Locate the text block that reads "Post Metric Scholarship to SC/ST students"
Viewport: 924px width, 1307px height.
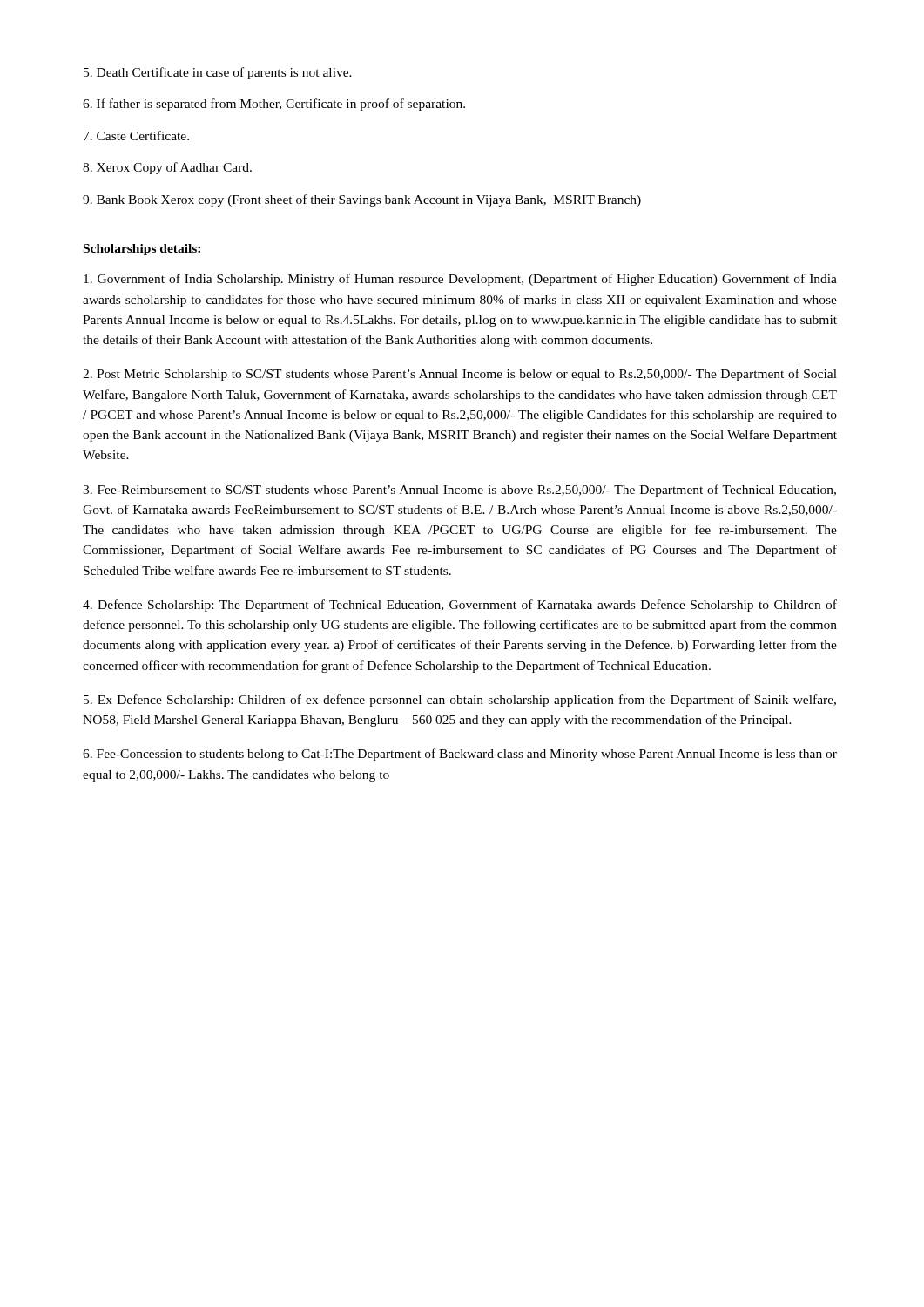coord(460,414)
